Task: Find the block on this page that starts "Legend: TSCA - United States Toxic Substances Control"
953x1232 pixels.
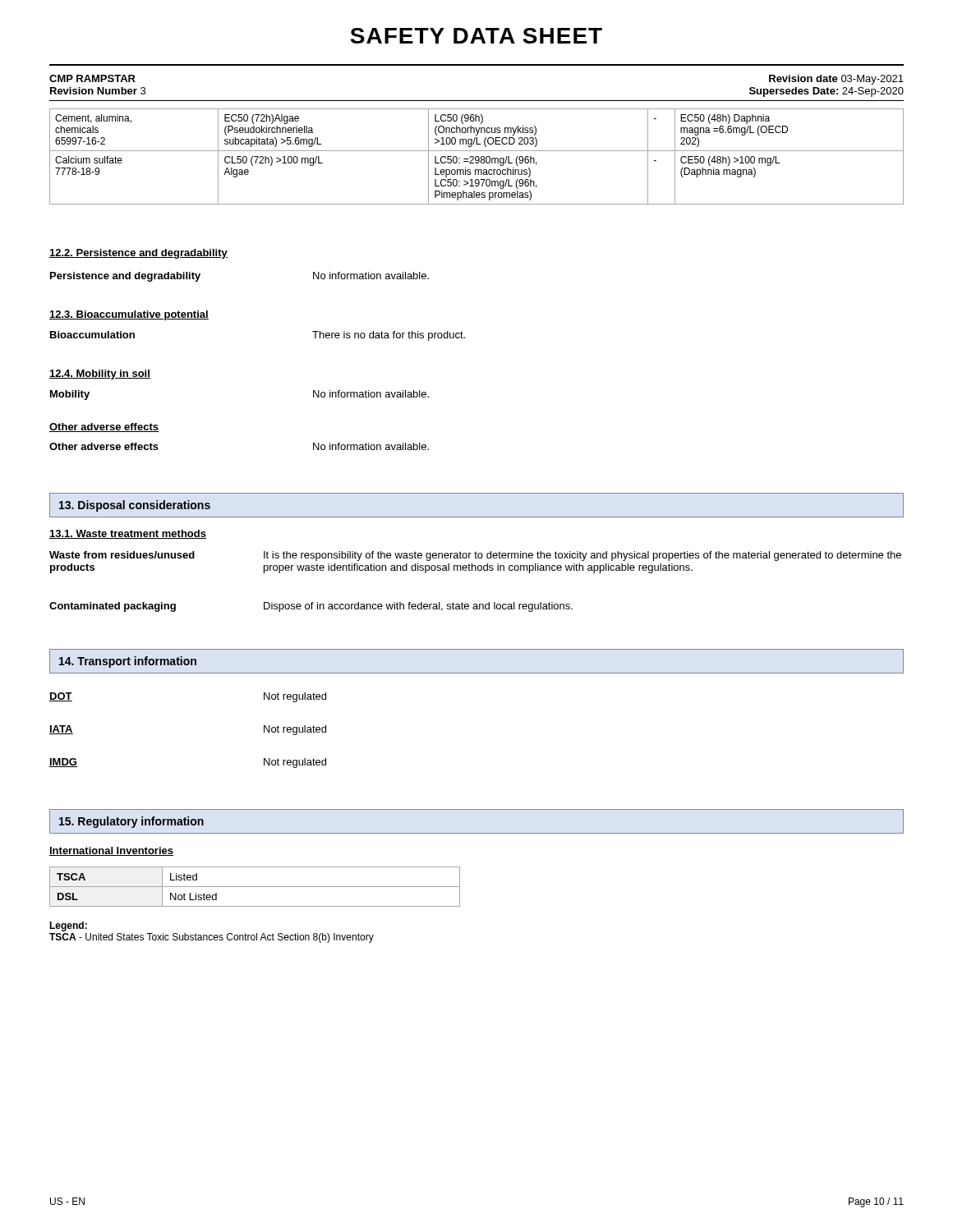Action: pyautogui.click(x=211, y=931)
